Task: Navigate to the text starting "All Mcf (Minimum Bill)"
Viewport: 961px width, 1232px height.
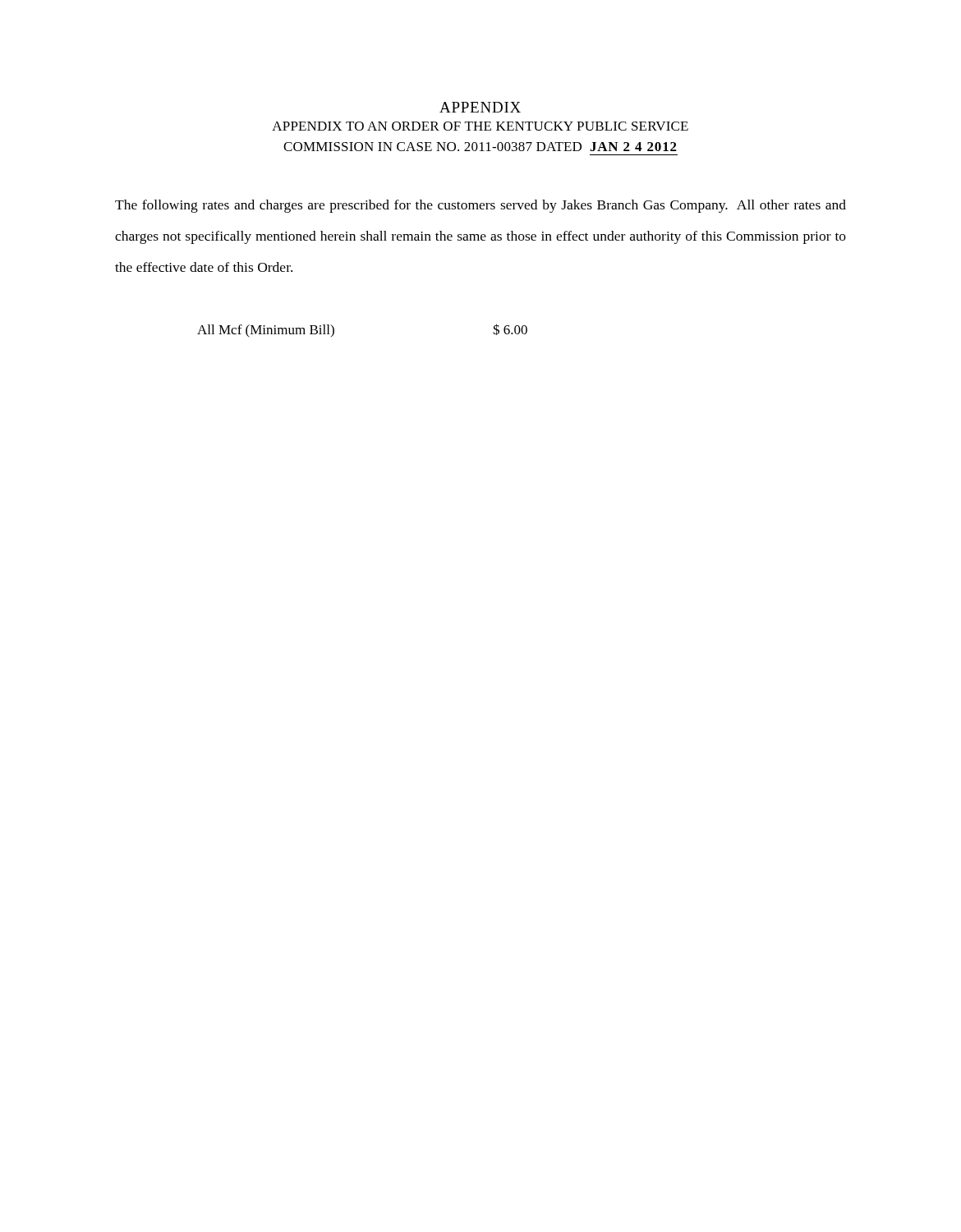Action: 261,331
